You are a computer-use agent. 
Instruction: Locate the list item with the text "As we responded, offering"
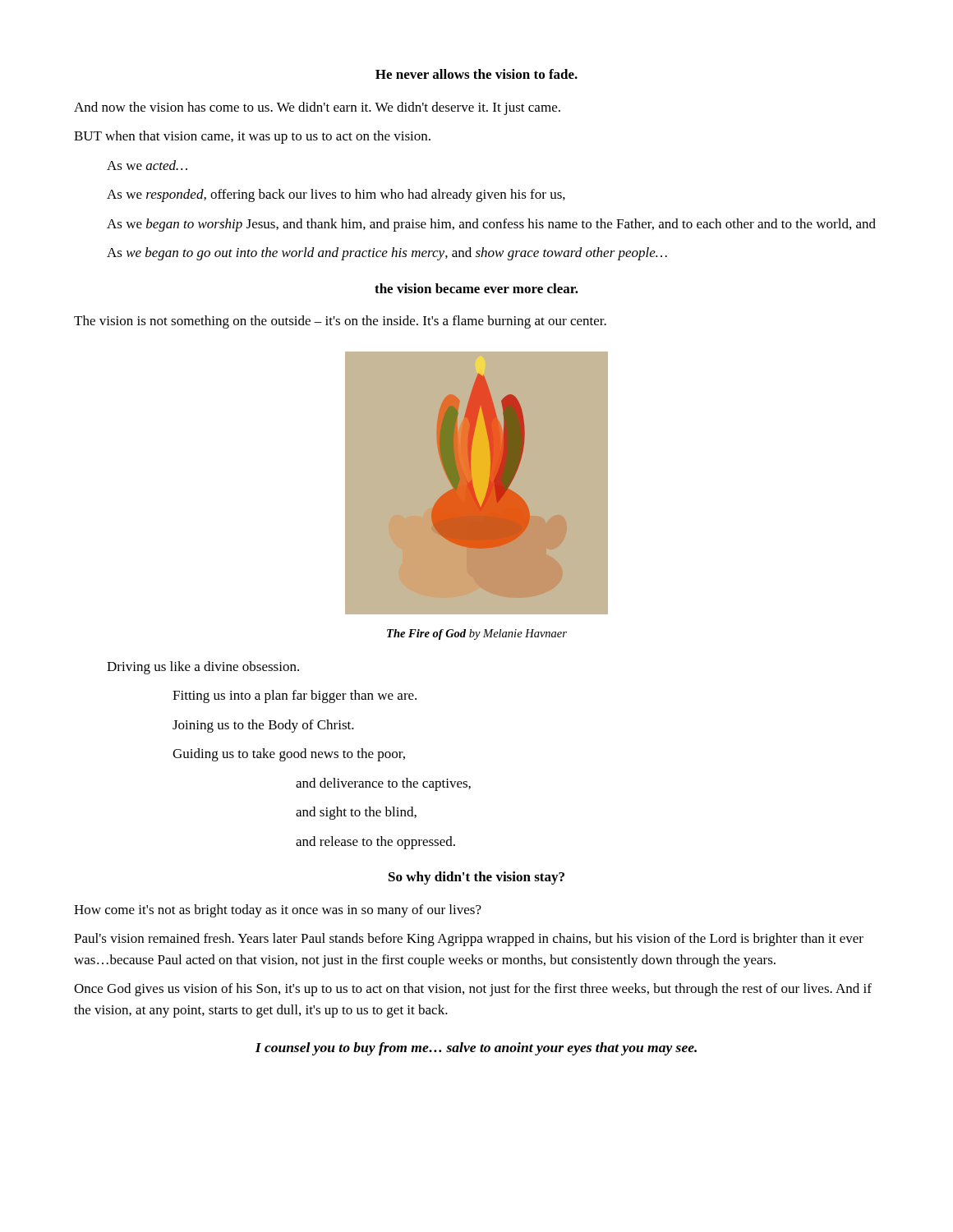click(493, 194)
